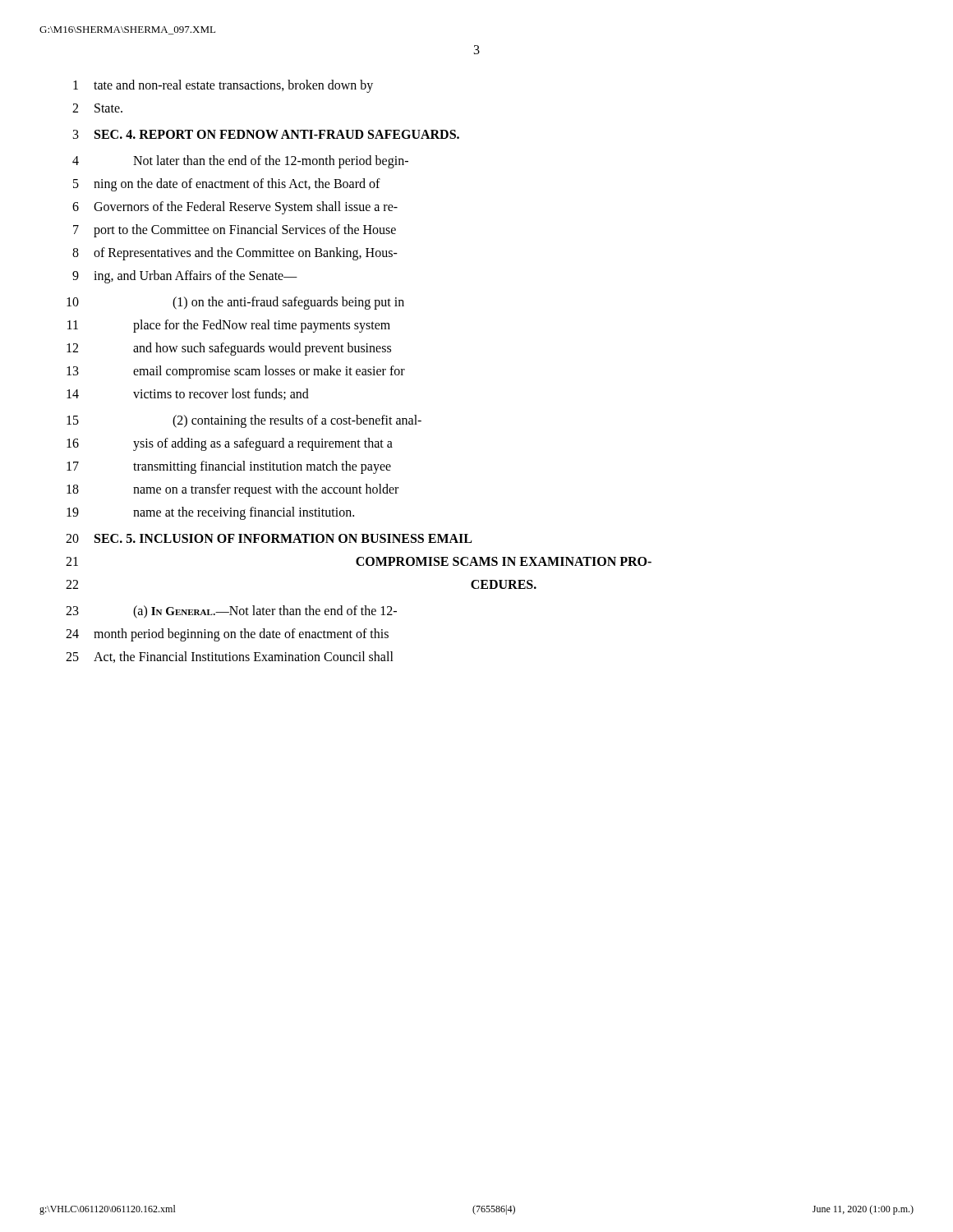Click on the list item that reads "18 name on a transfer request with"

click(219, 490)
